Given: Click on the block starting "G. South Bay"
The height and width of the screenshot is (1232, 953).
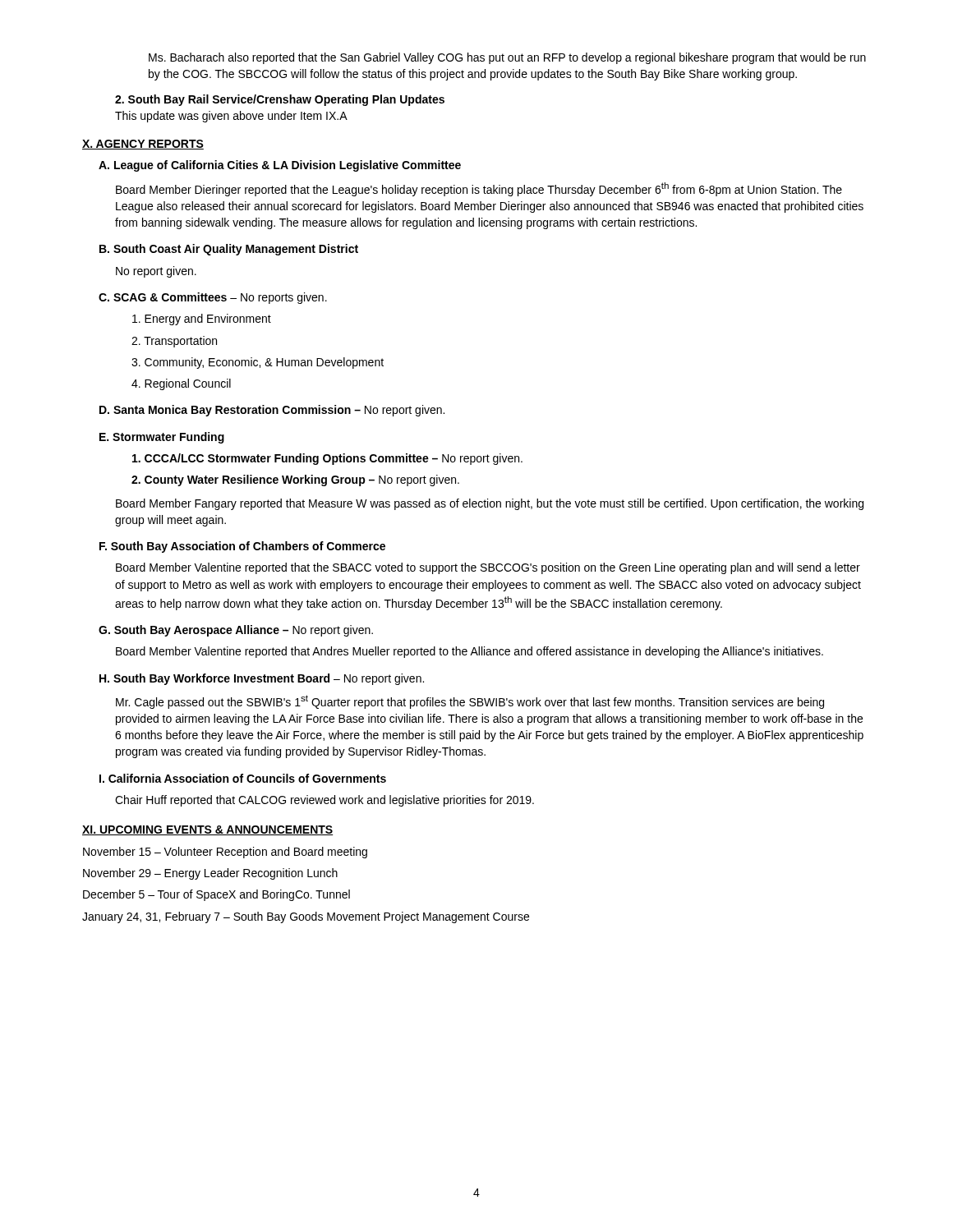Looking at the screenshot, I should (236, 631).
